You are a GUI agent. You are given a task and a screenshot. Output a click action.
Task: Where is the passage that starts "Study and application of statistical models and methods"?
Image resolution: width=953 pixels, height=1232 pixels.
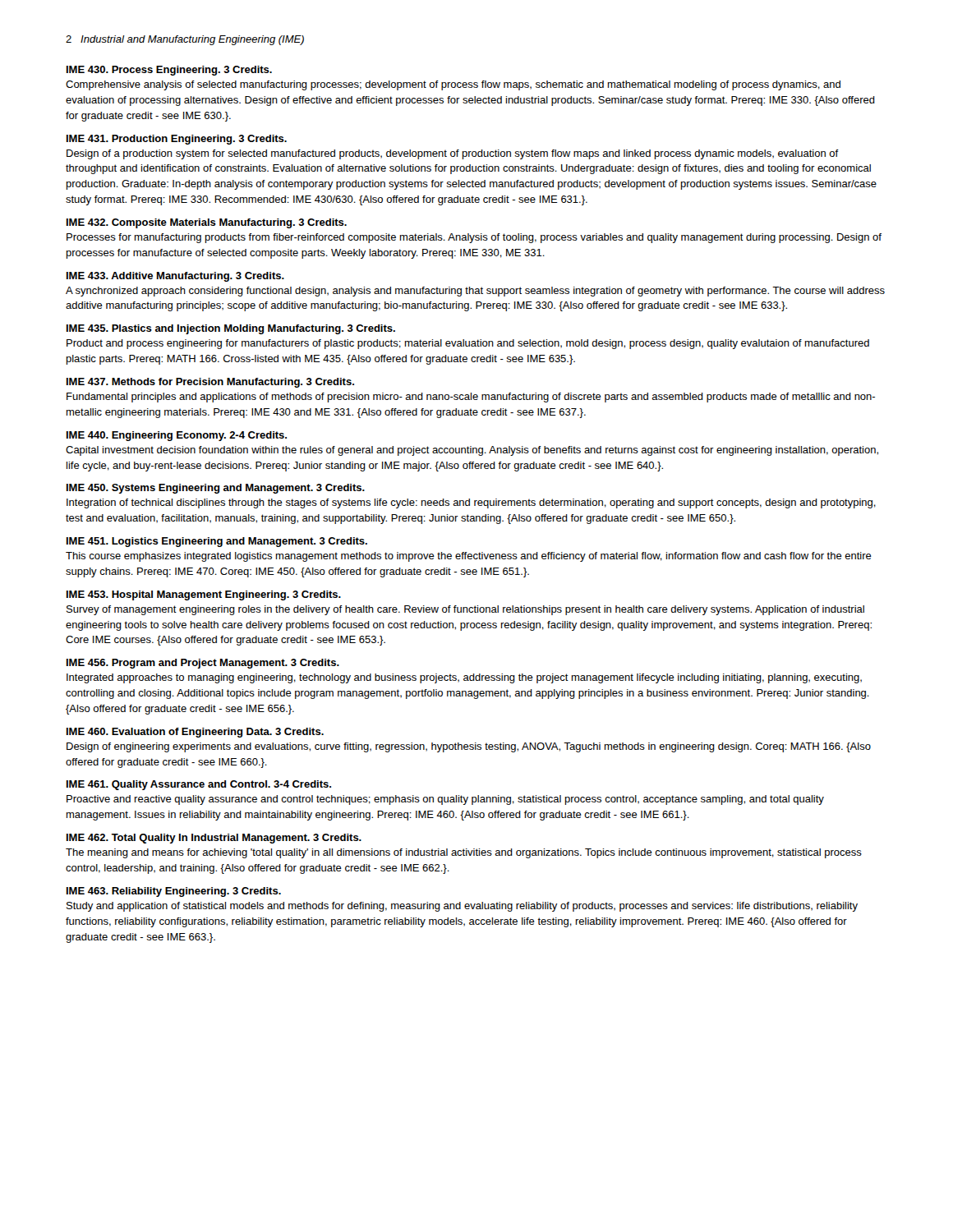[x=462, y=921]
